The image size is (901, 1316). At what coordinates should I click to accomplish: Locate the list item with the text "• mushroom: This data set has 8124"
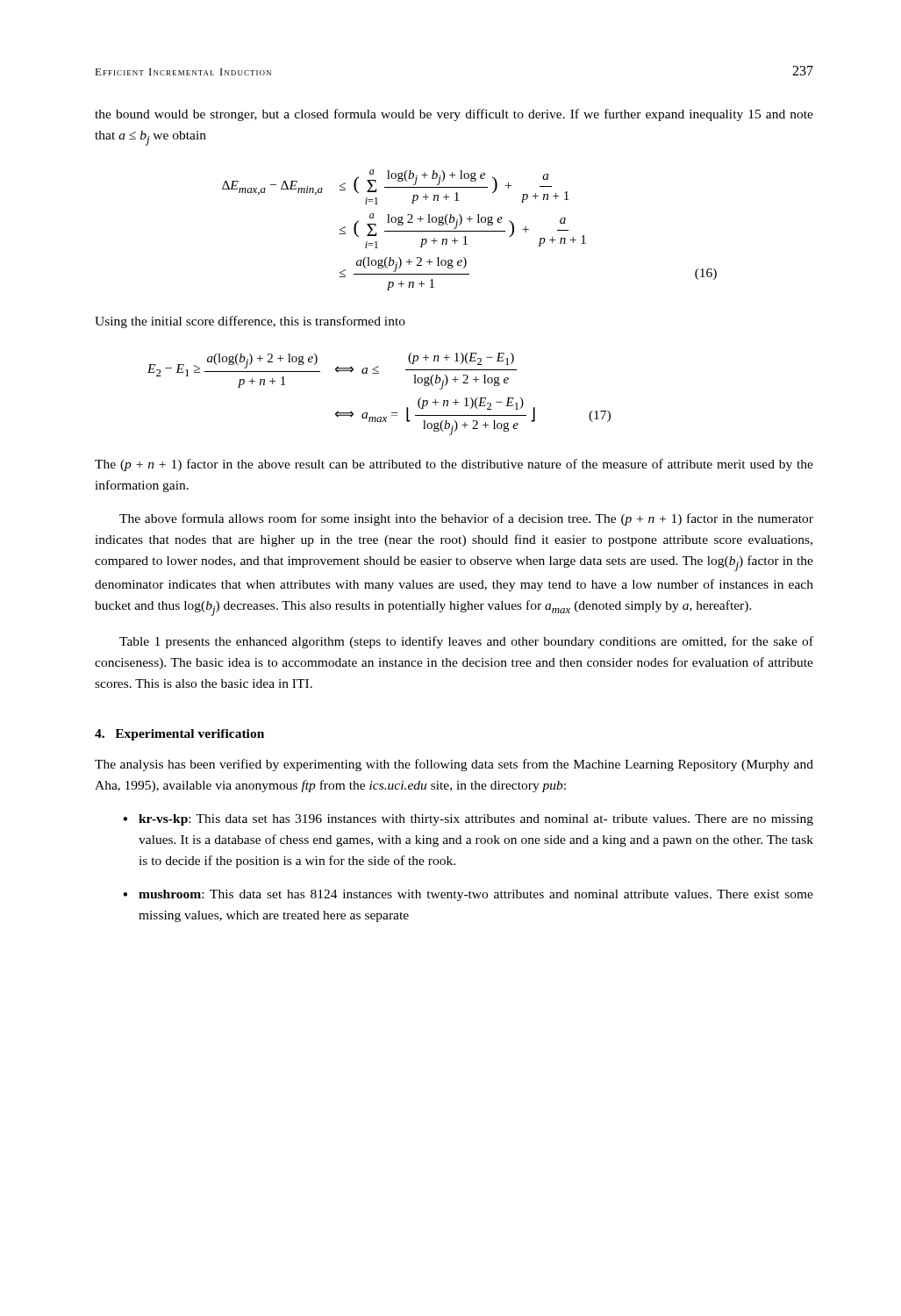click(463, 905)
